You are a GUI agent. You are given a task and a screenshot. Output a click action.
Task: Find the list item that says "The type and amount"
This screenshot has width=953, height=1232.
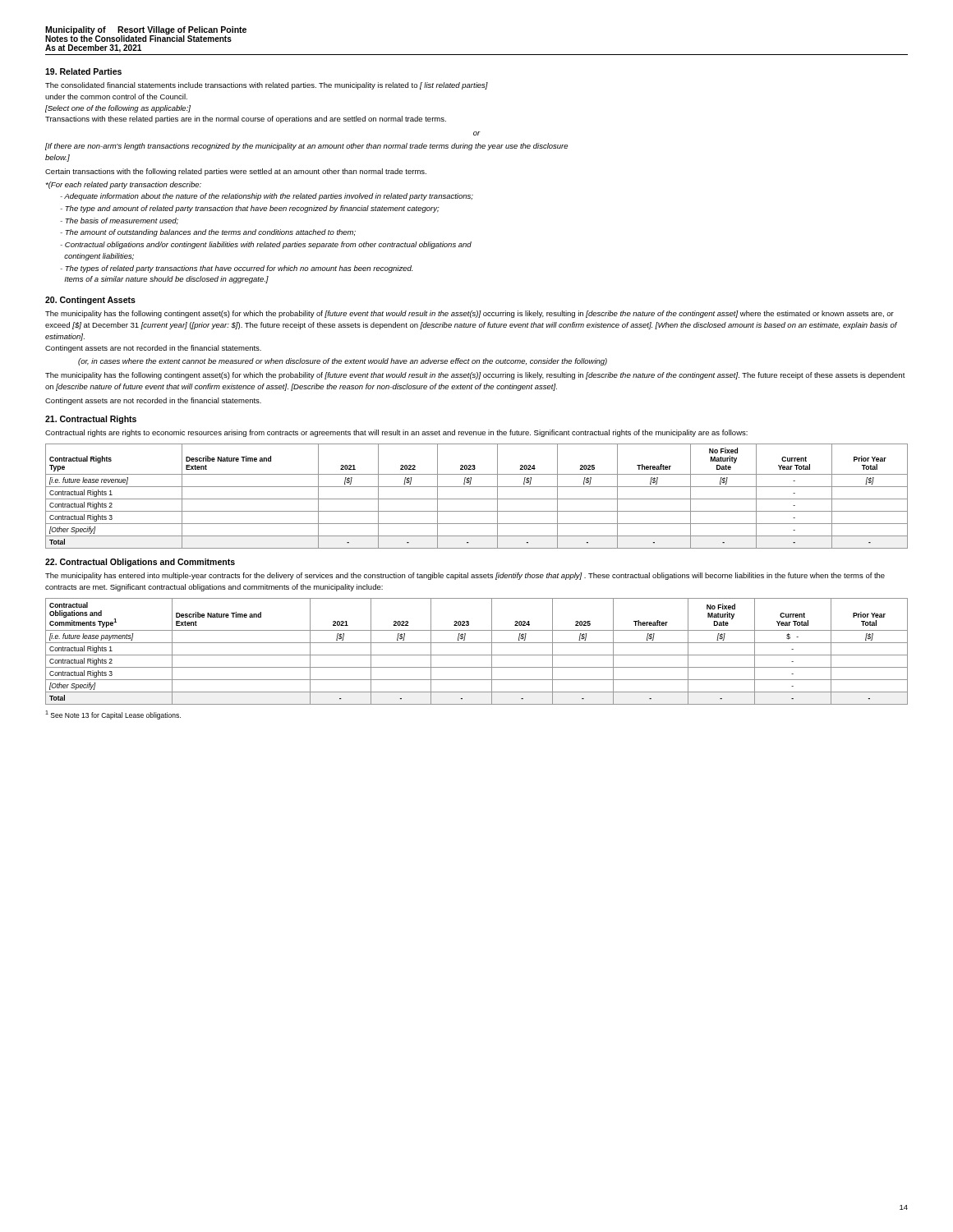pos(250,208)
